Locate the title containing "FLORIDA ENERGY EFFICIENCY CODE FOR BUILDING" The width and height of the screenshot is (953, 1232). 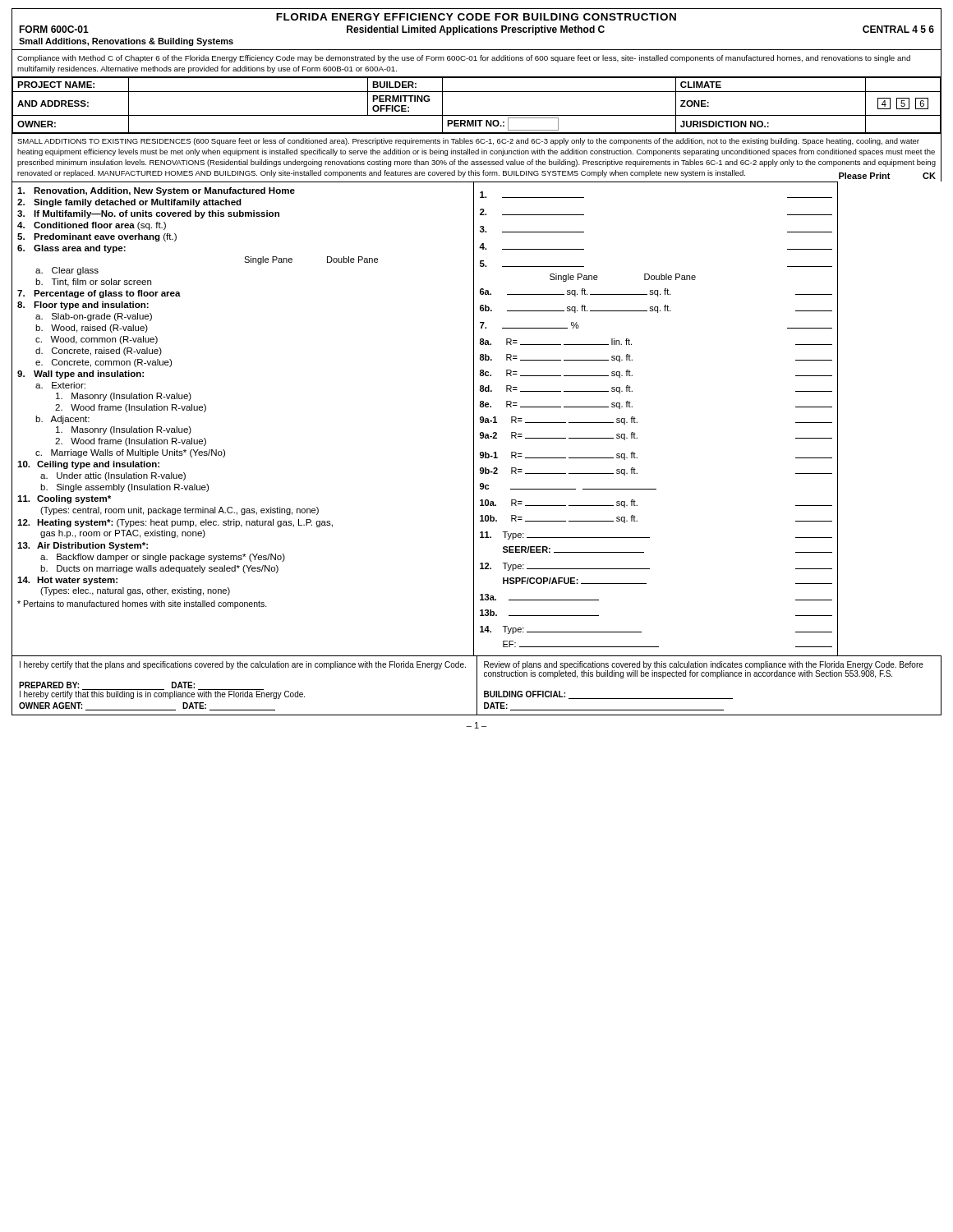[x=476, y=29]
